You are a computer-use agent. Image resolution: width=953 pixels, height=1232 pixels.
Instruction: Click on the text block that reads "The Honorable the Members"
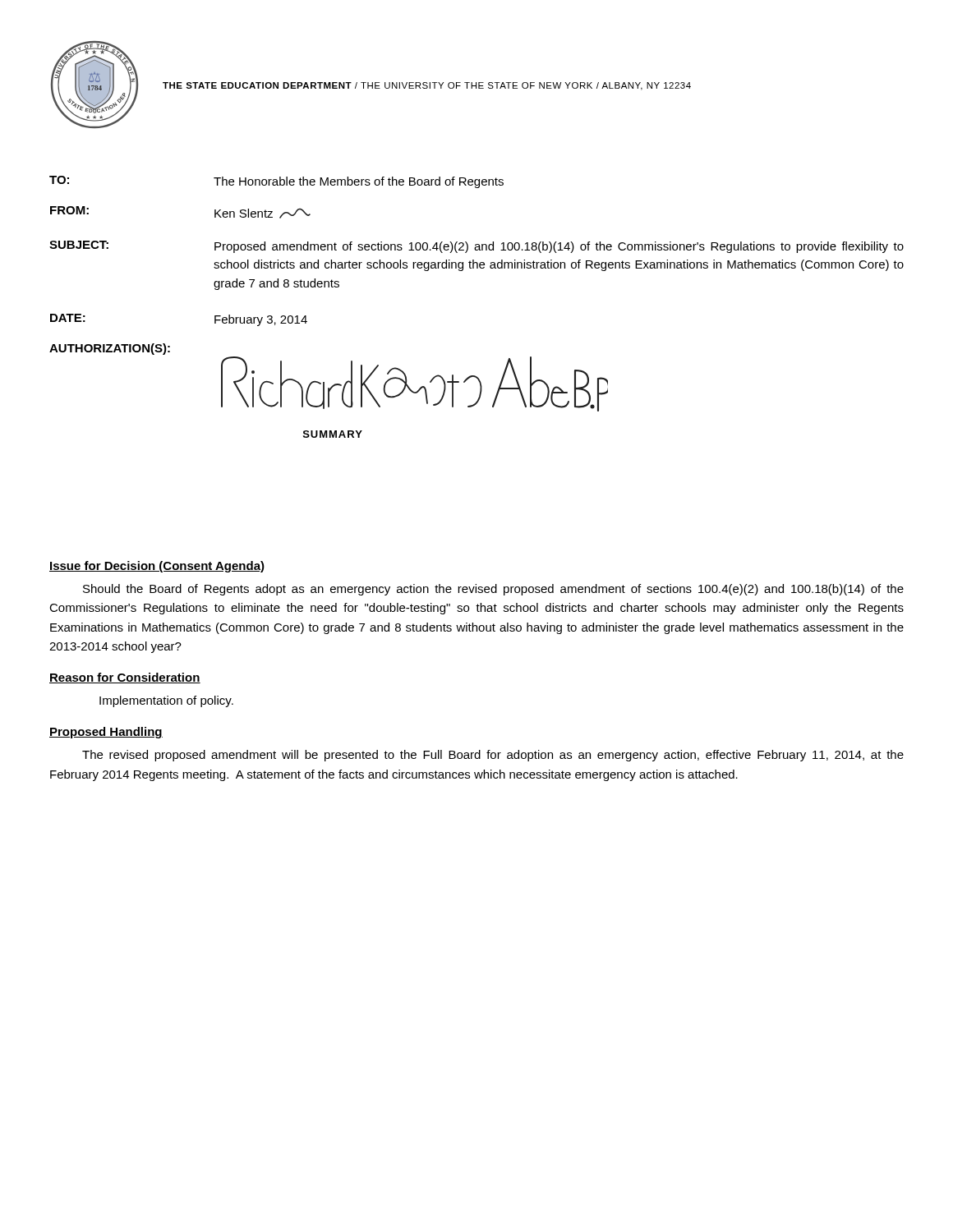pos(359,181)
